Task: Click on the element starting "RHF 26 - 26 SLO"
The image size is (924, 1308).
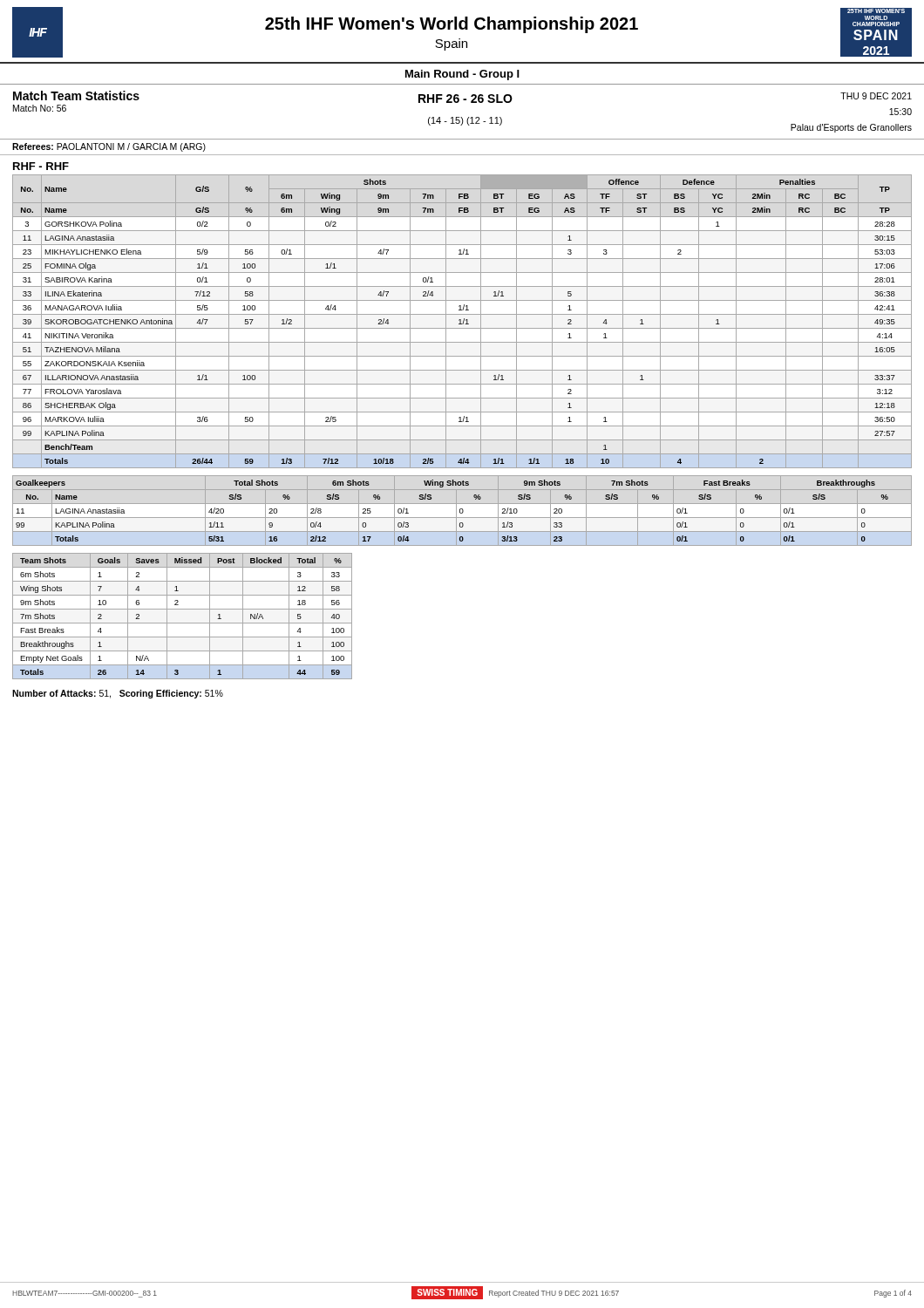Action: pos(465,108)
